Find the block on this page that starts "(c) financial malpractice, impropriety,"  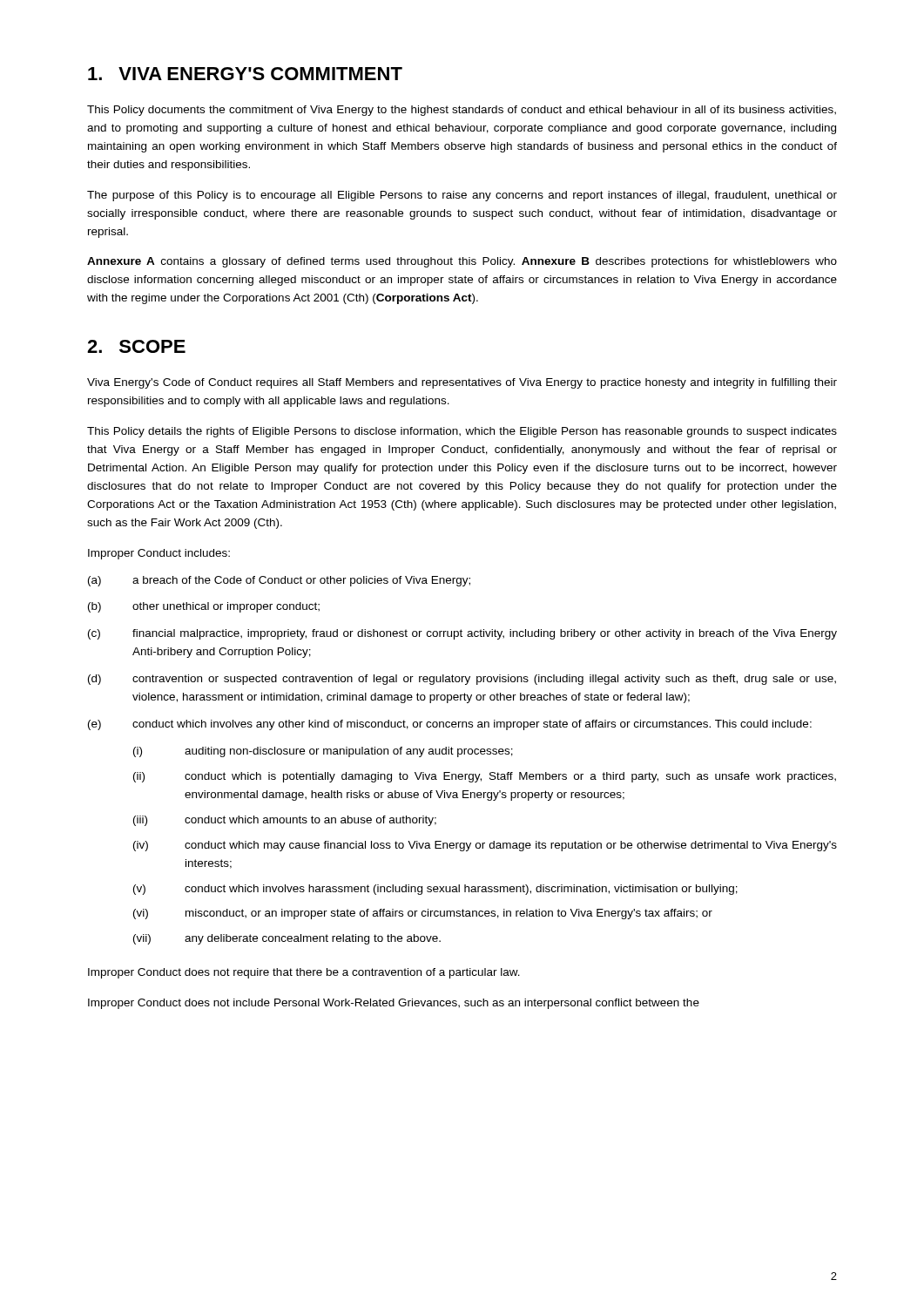point(462,643)
